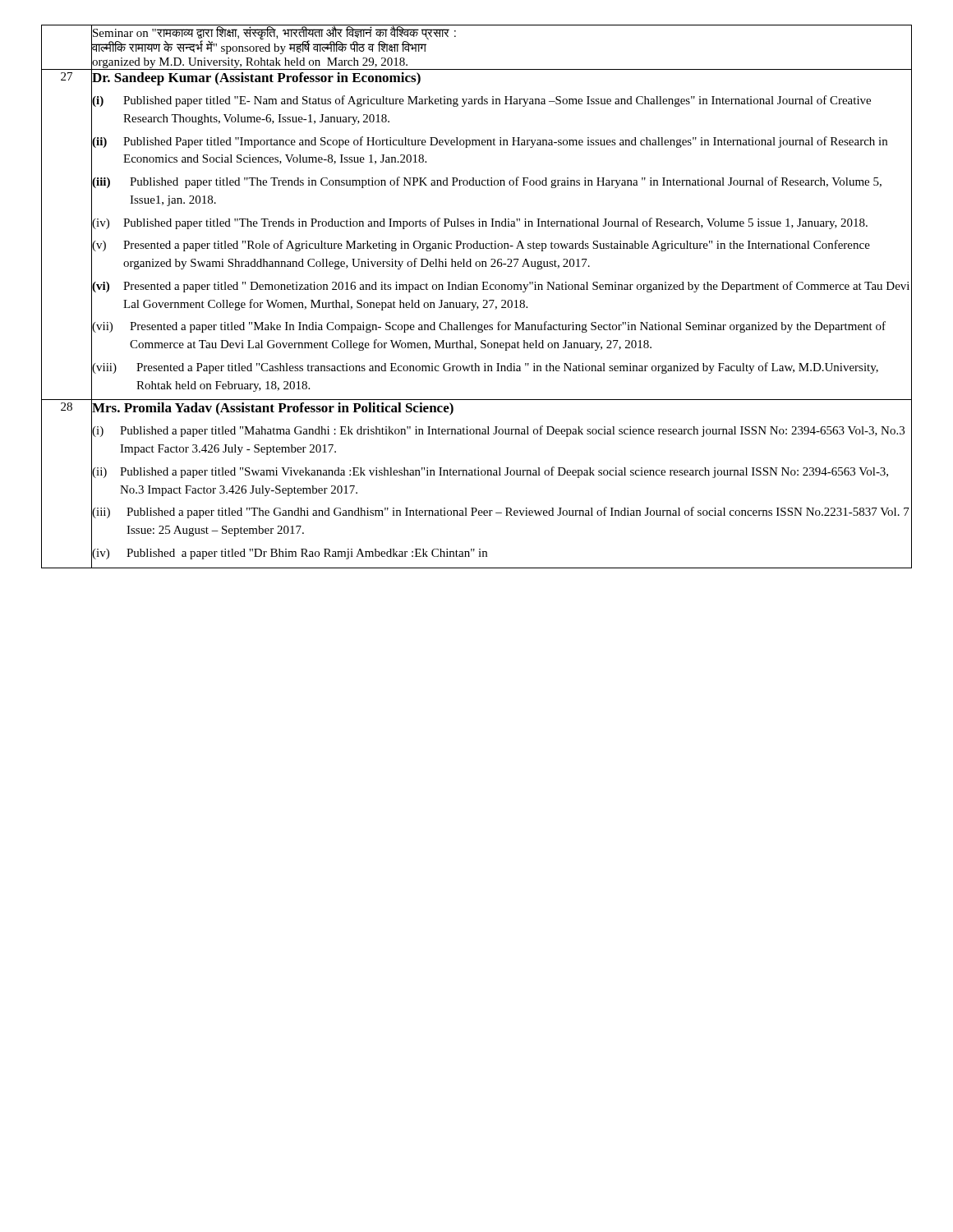Locate the block of text that opens with "(iv) Published paper titled "The Trends"
953x1232 pixels.
[502, 223]
